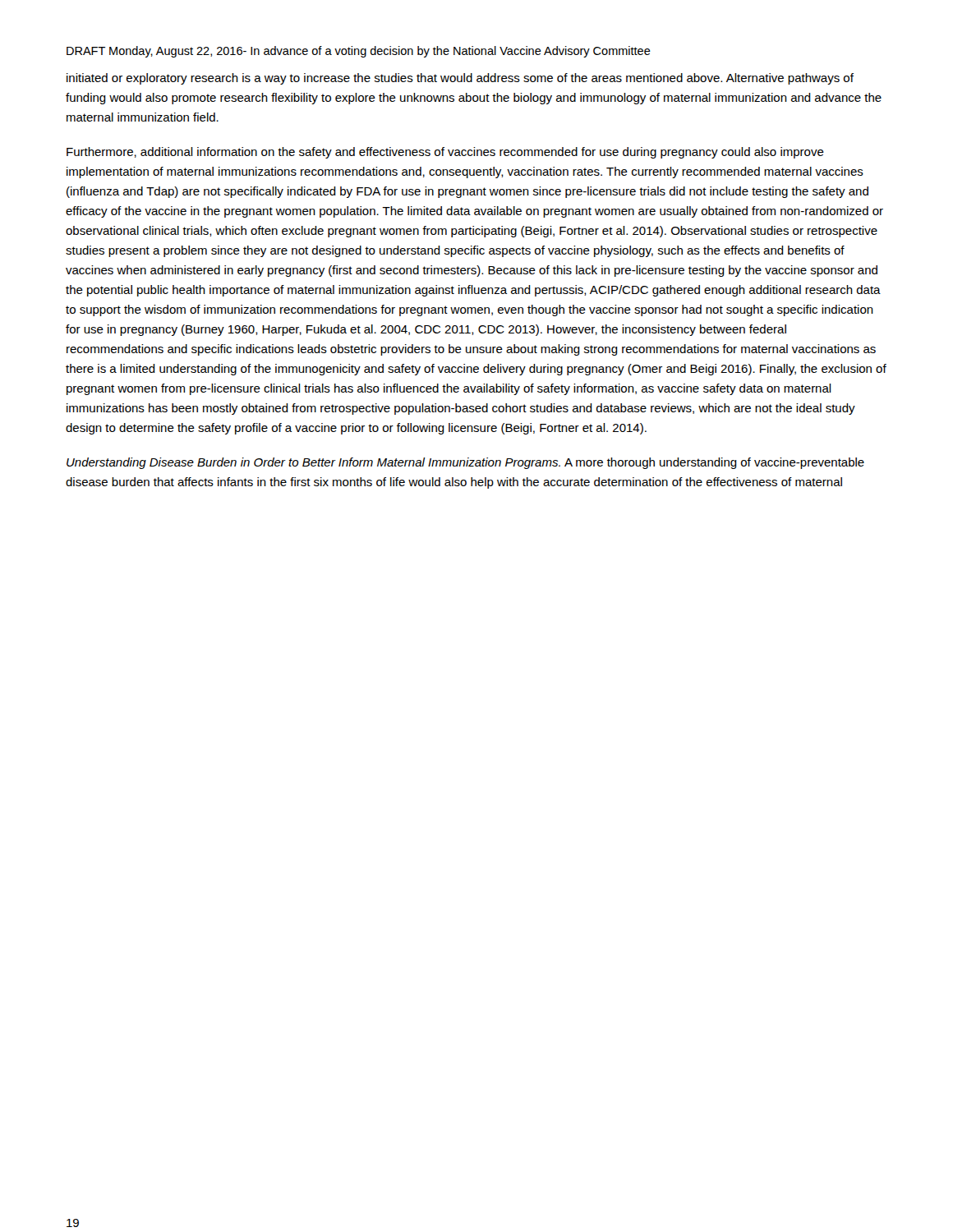Find the text block with the text "initiated or exploratory research is a"

(x=474, y=97)
